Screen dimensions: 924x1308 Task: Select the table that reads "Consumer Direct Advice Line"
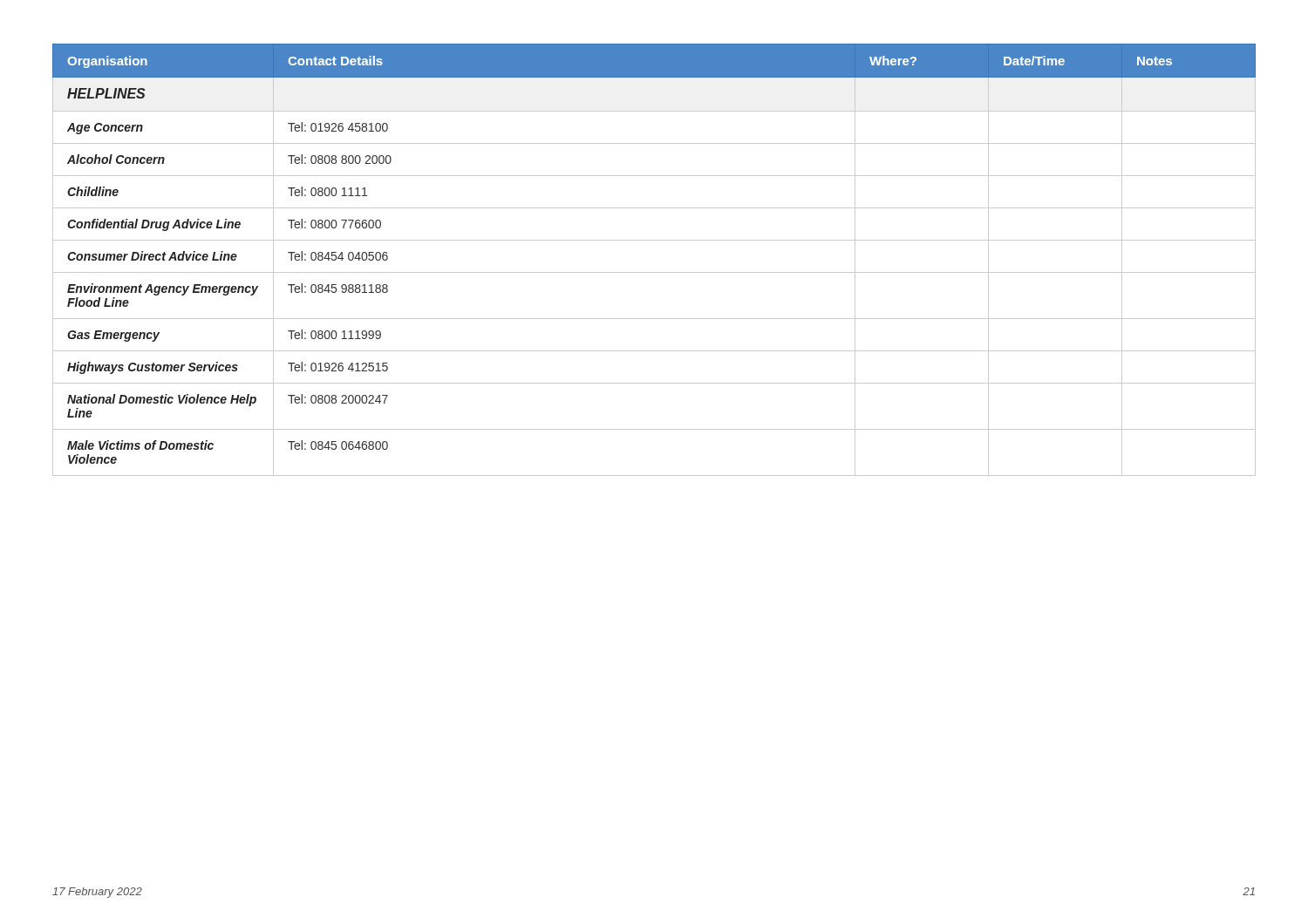[654, 260]
